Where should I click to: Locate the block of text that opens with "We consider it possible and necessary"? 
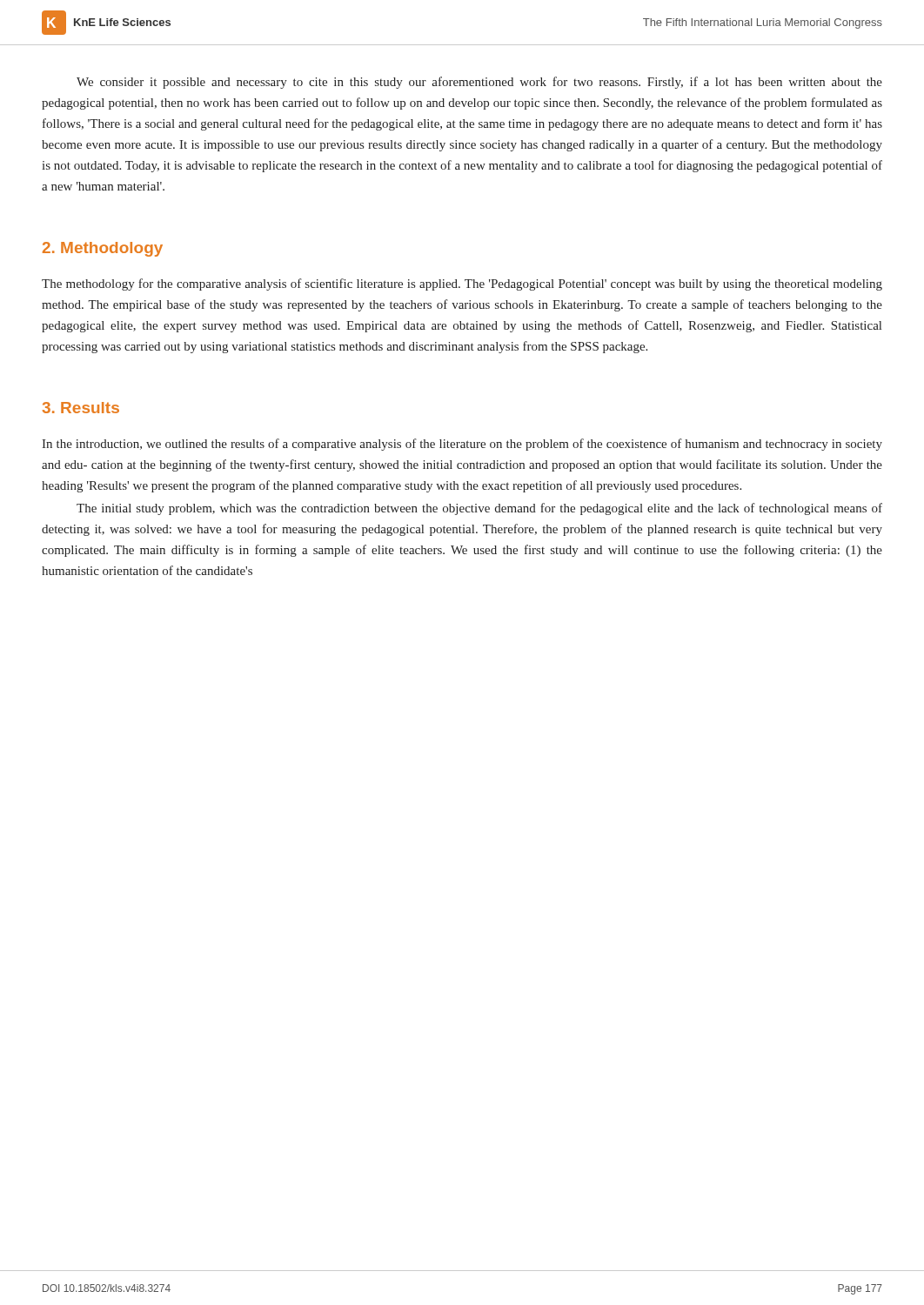pyautogui.click(x=462, y=134)
